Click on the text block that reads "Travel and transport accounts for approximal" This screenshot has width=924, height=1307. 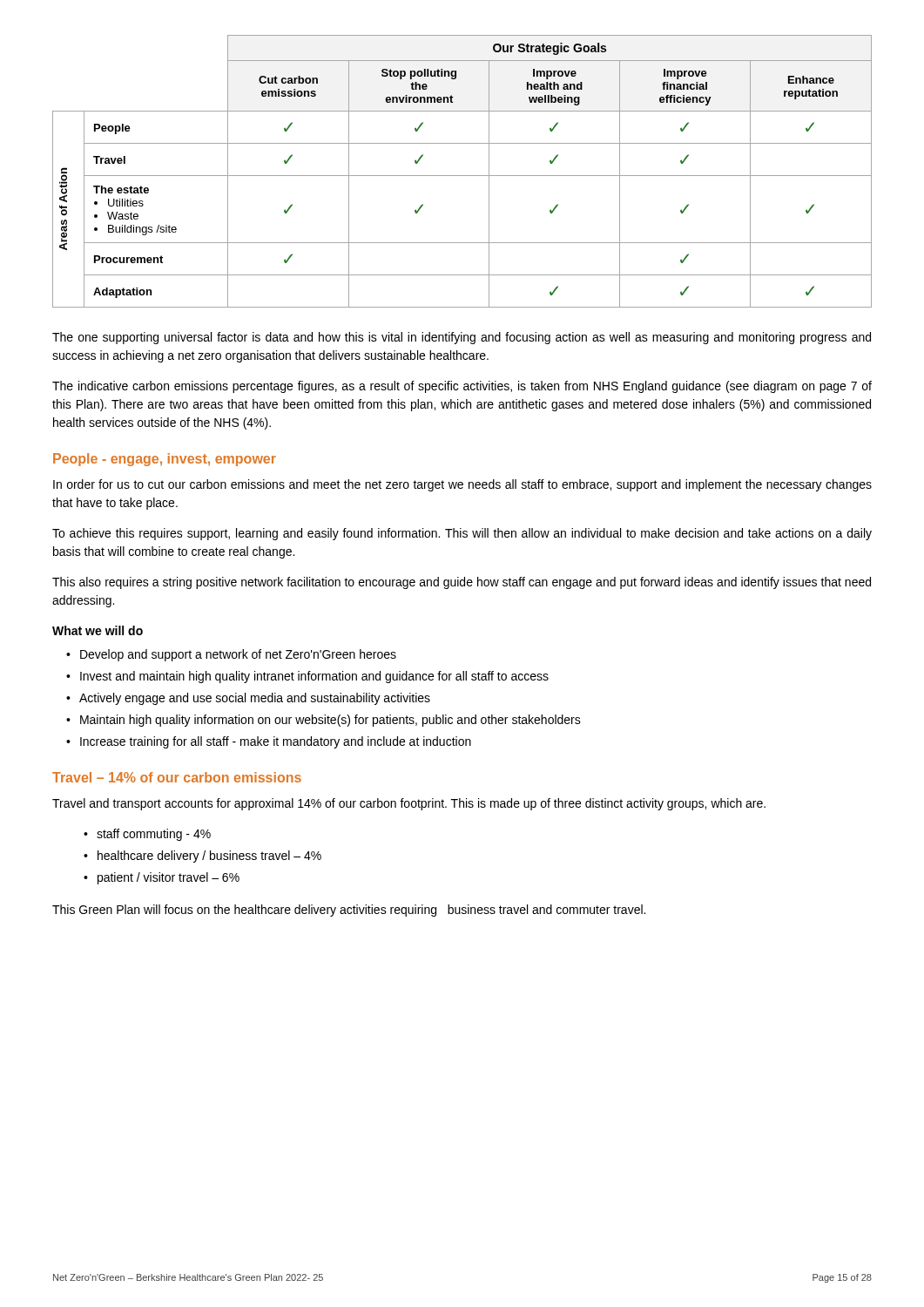[409, 803]
